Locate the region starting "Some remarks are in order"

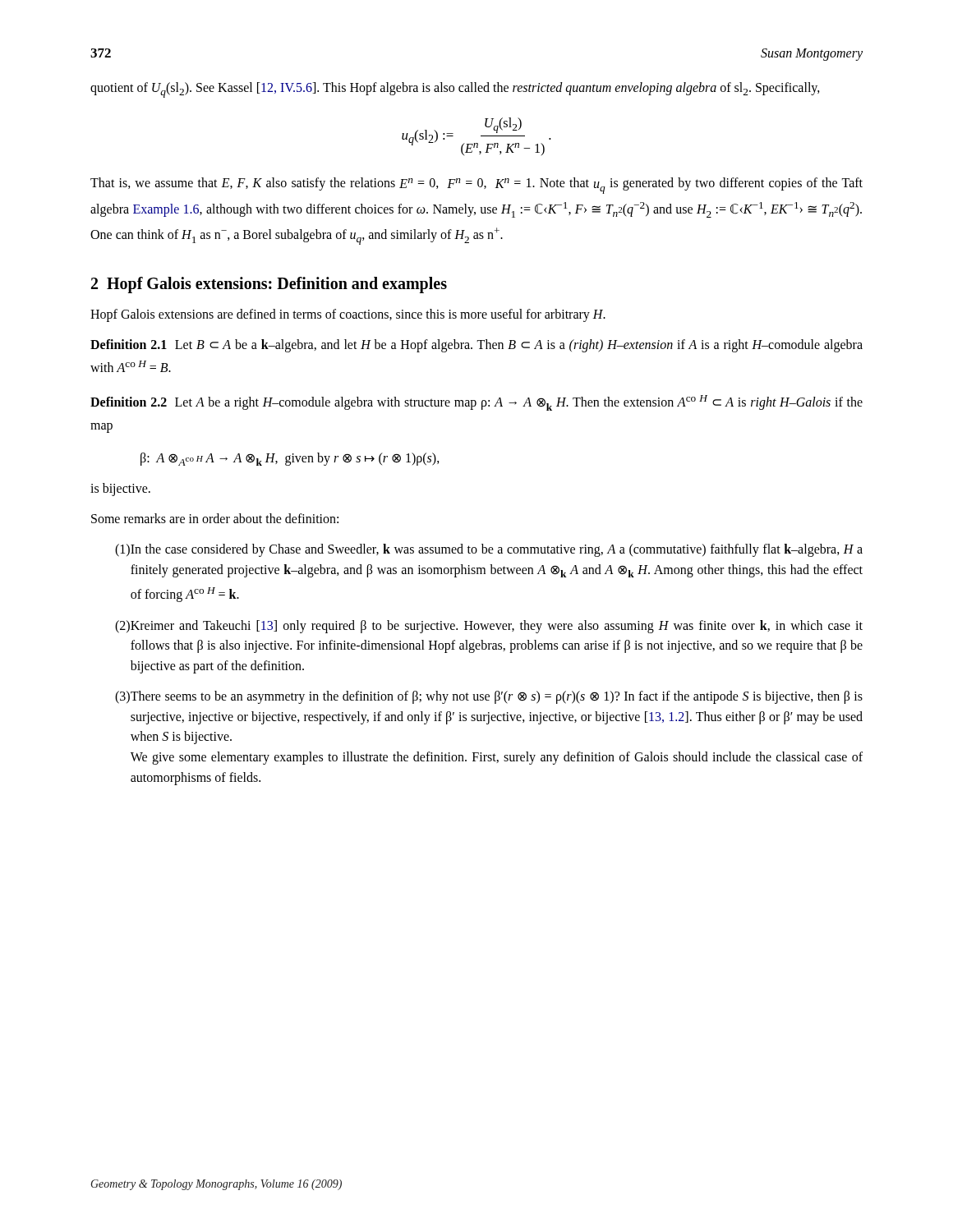(215, 519)
